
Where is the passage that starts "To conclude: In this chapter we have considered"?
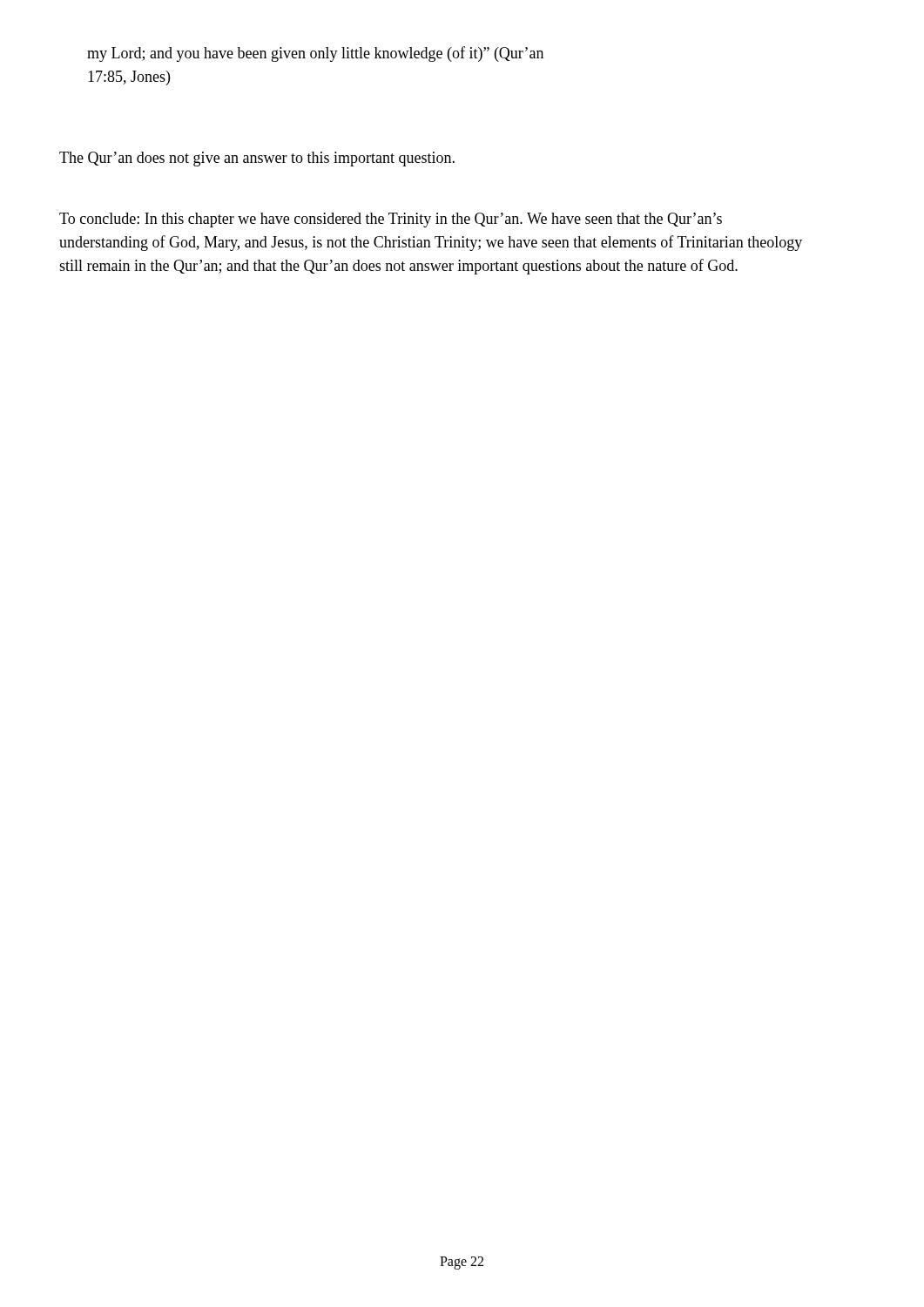click(x=431, y=242)
